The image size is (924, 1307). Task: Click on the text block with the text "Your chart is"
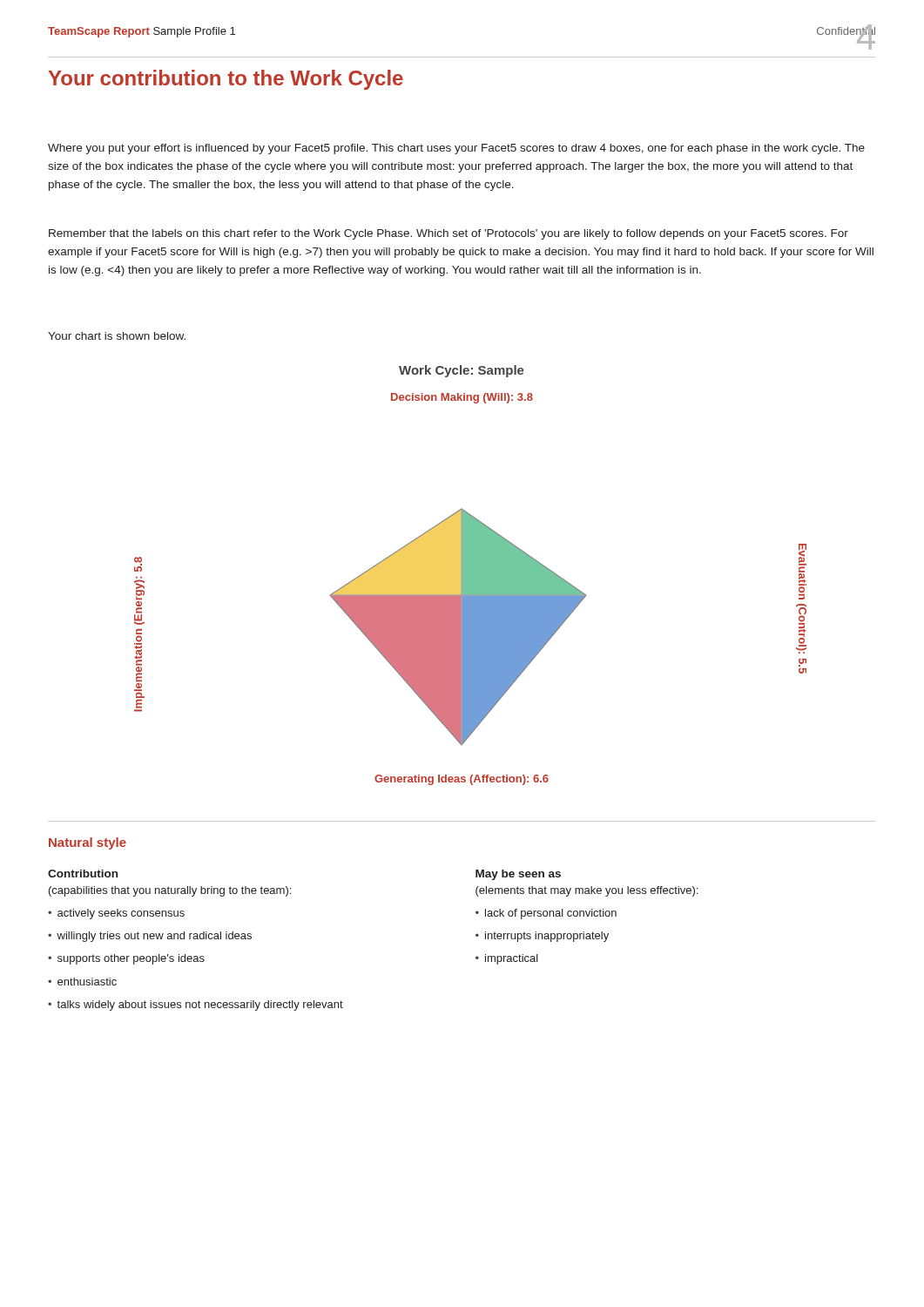(x=117, y=336)
